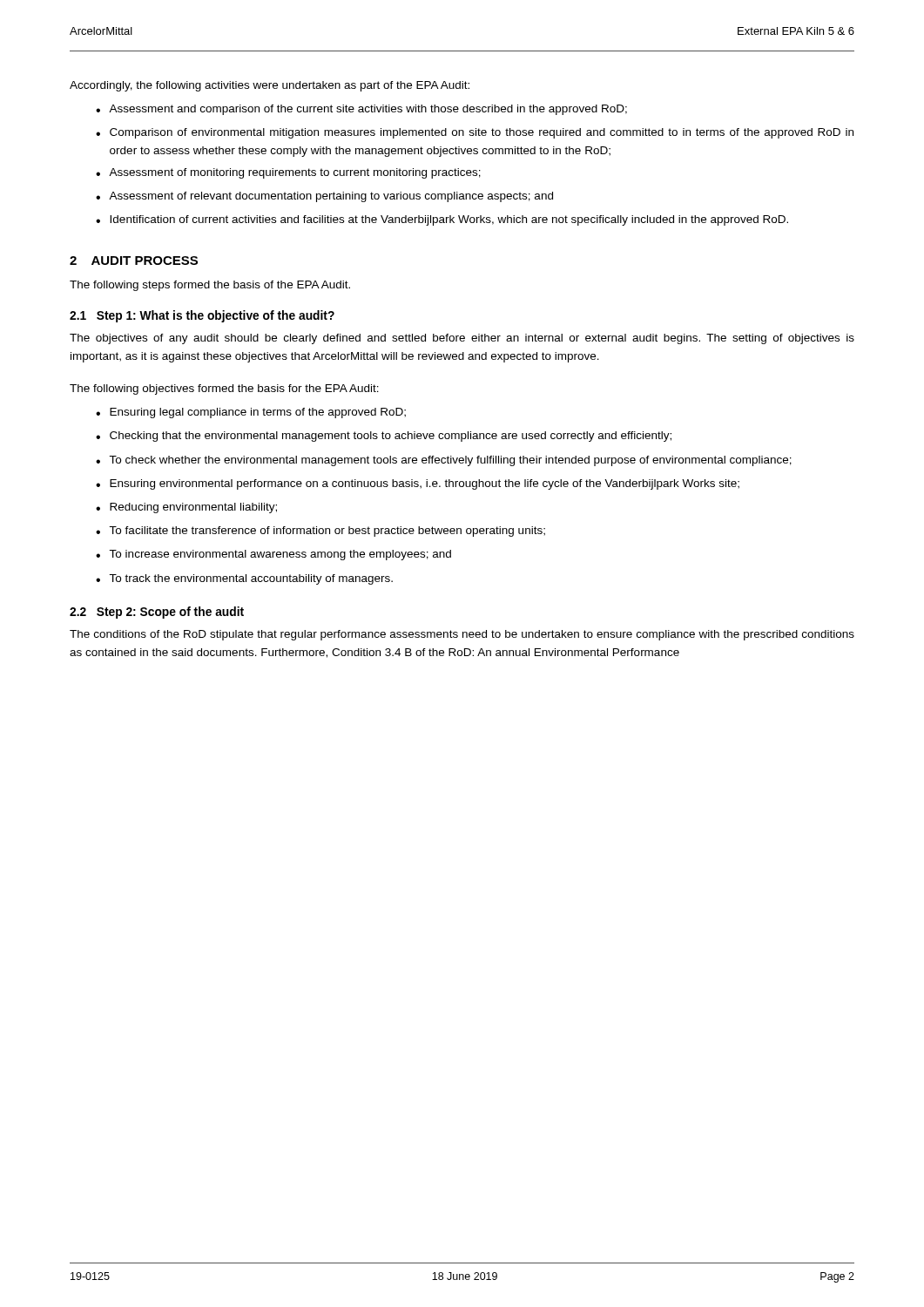Where is the passage that starts "Ensuring environmental performance on a continuous basis,"?
The height and width of the screenshot is (1307, 924).
482,484
